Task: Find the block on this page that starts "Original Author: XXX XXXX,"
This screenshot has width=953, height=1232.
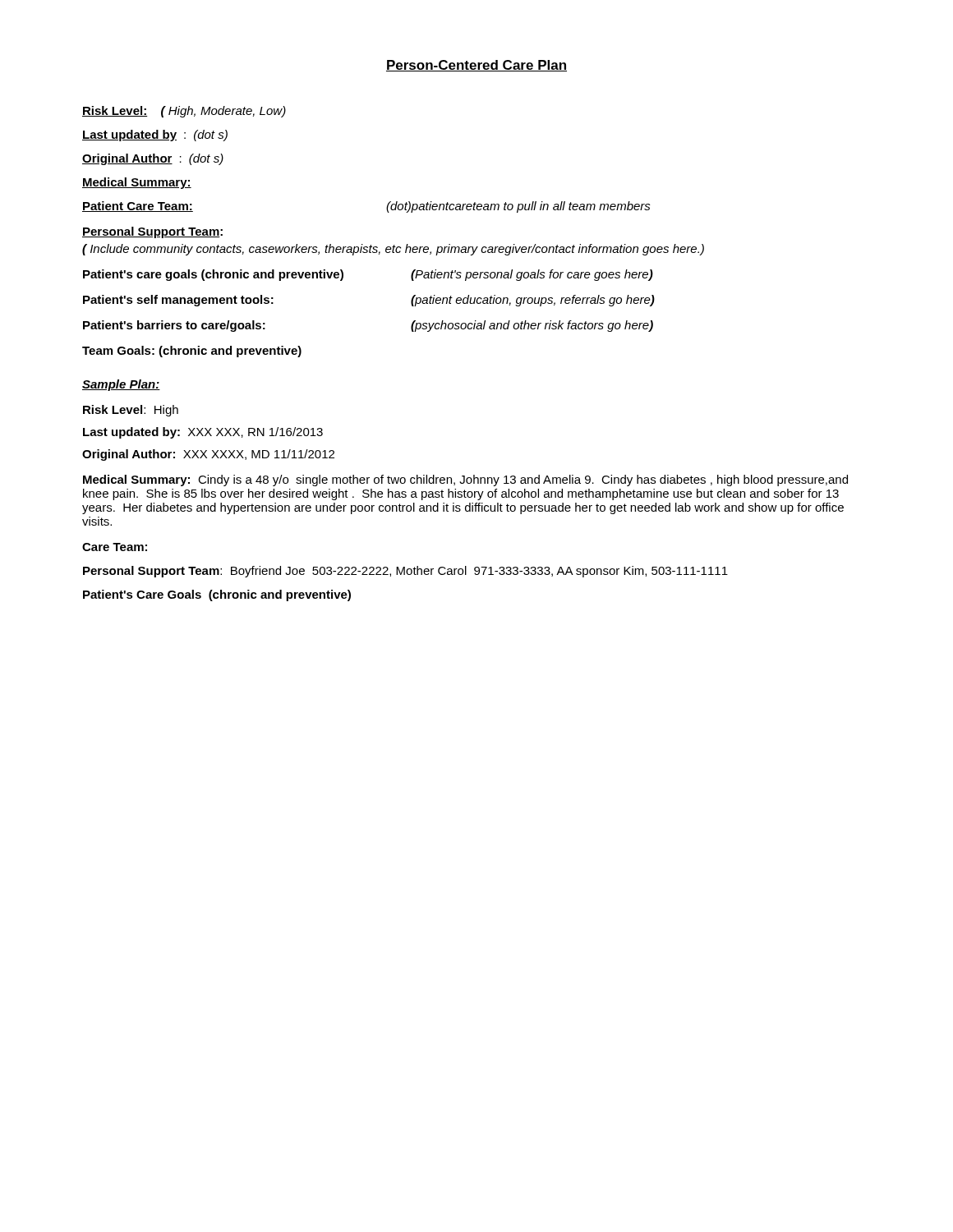Action: tap(209, 454)
